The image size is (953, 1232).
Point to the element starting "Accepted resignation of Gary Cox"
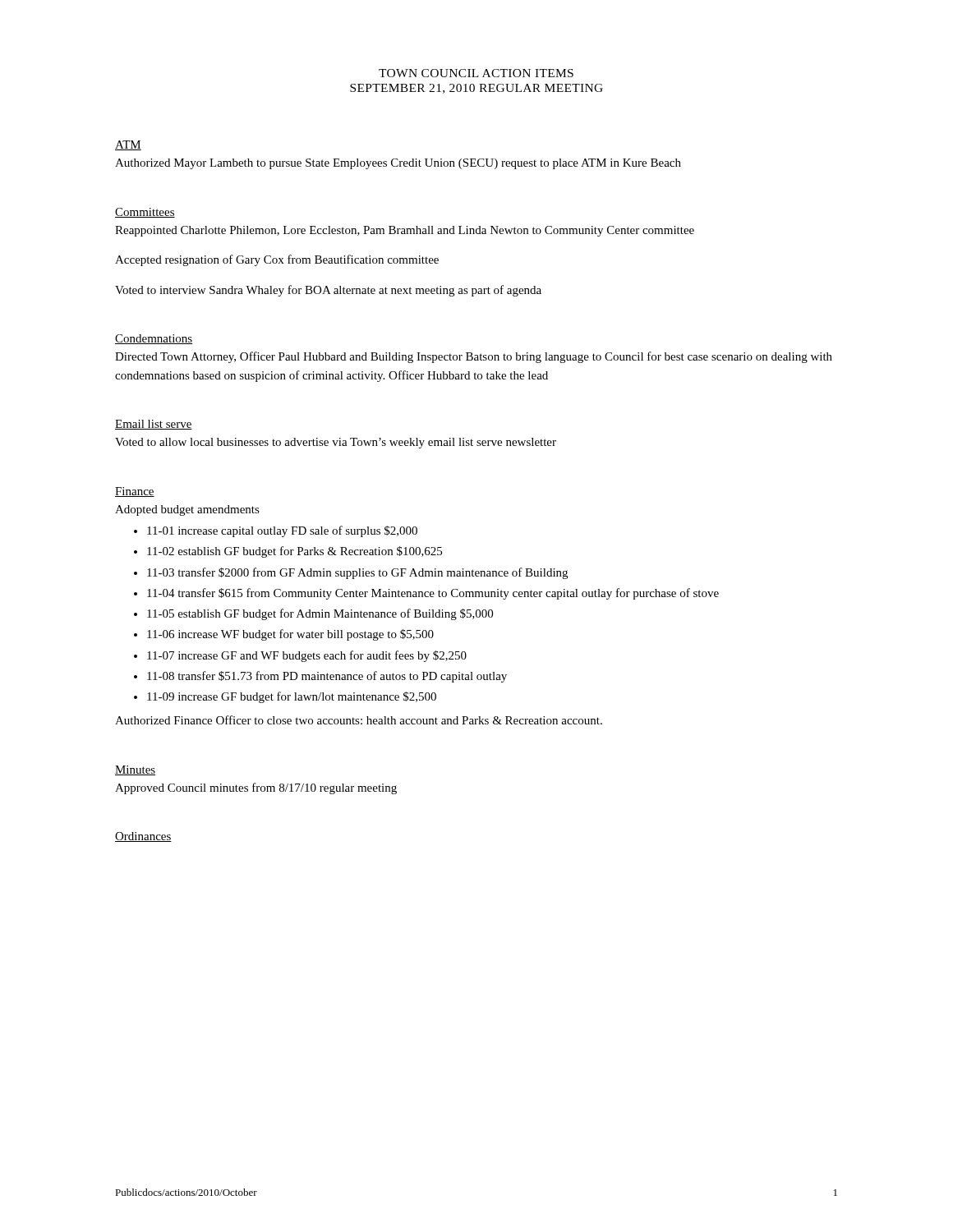pyautogui.click(x=277, y=260)
